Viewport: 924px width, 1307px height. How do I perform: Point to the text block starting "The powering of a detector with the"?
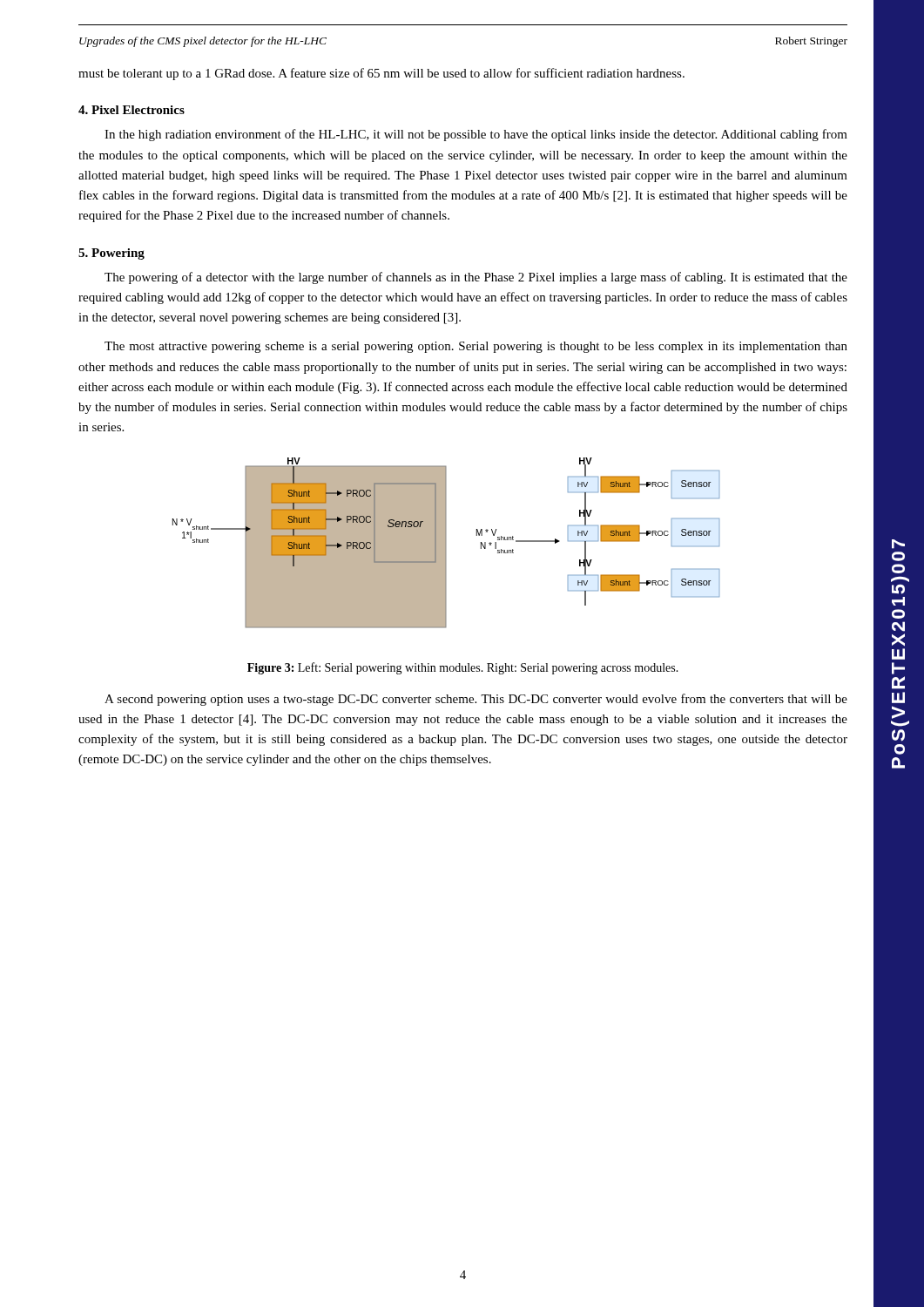click(x=463, y=352)
